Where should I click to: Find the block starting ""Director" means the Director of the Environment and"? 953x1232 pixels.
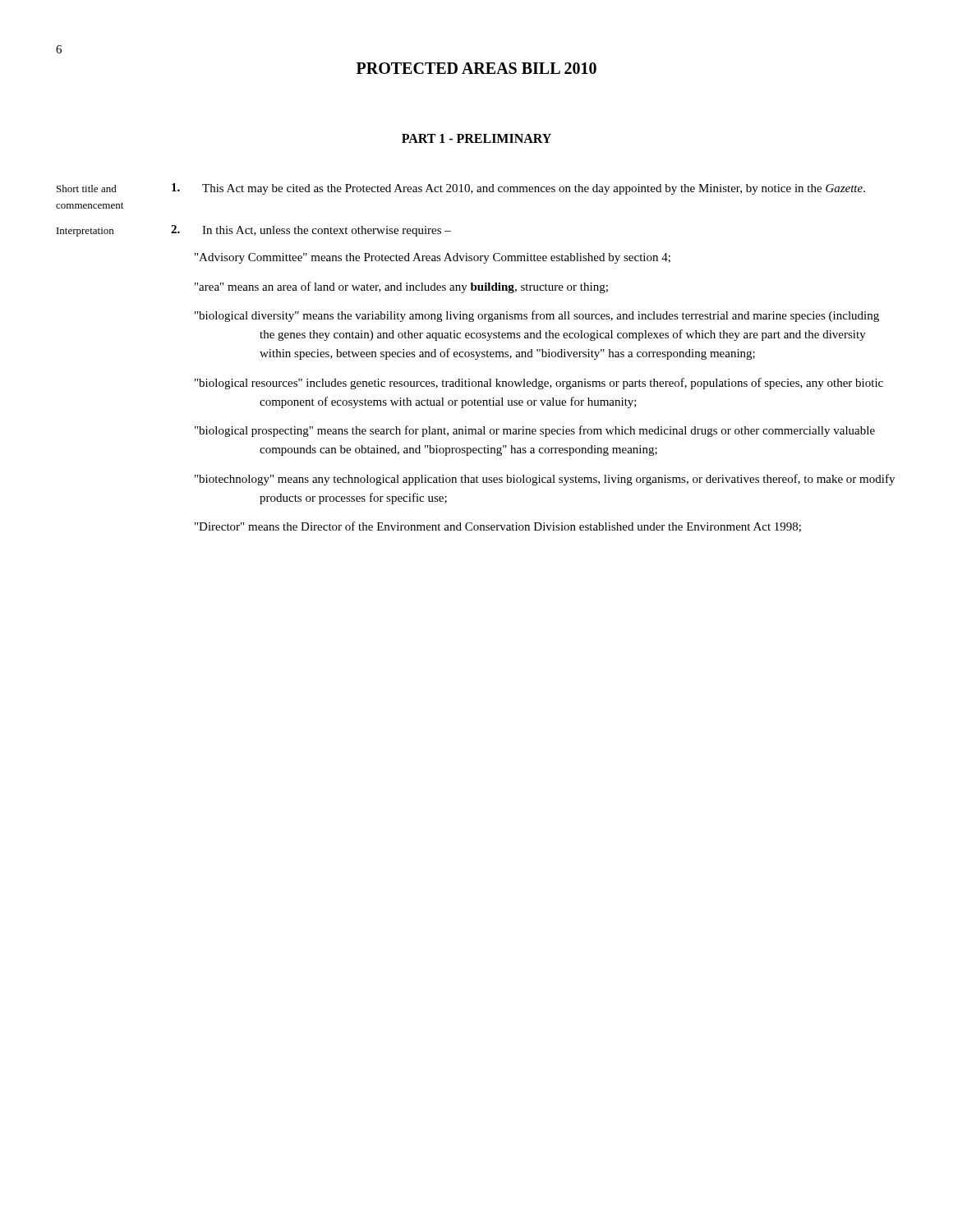(x=498, y=526)
